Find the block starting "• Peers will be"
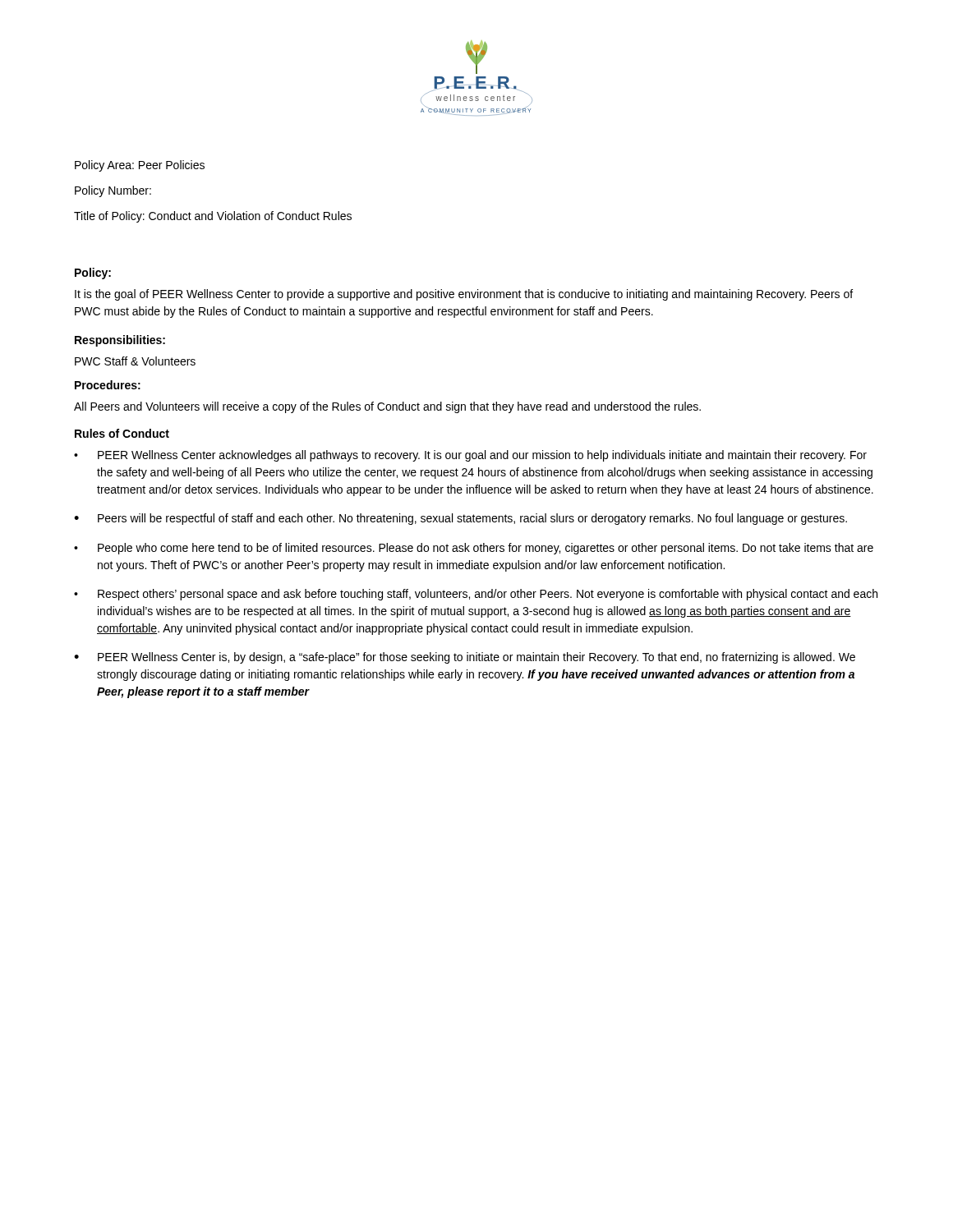The image size is (953, 1232). 476,519
